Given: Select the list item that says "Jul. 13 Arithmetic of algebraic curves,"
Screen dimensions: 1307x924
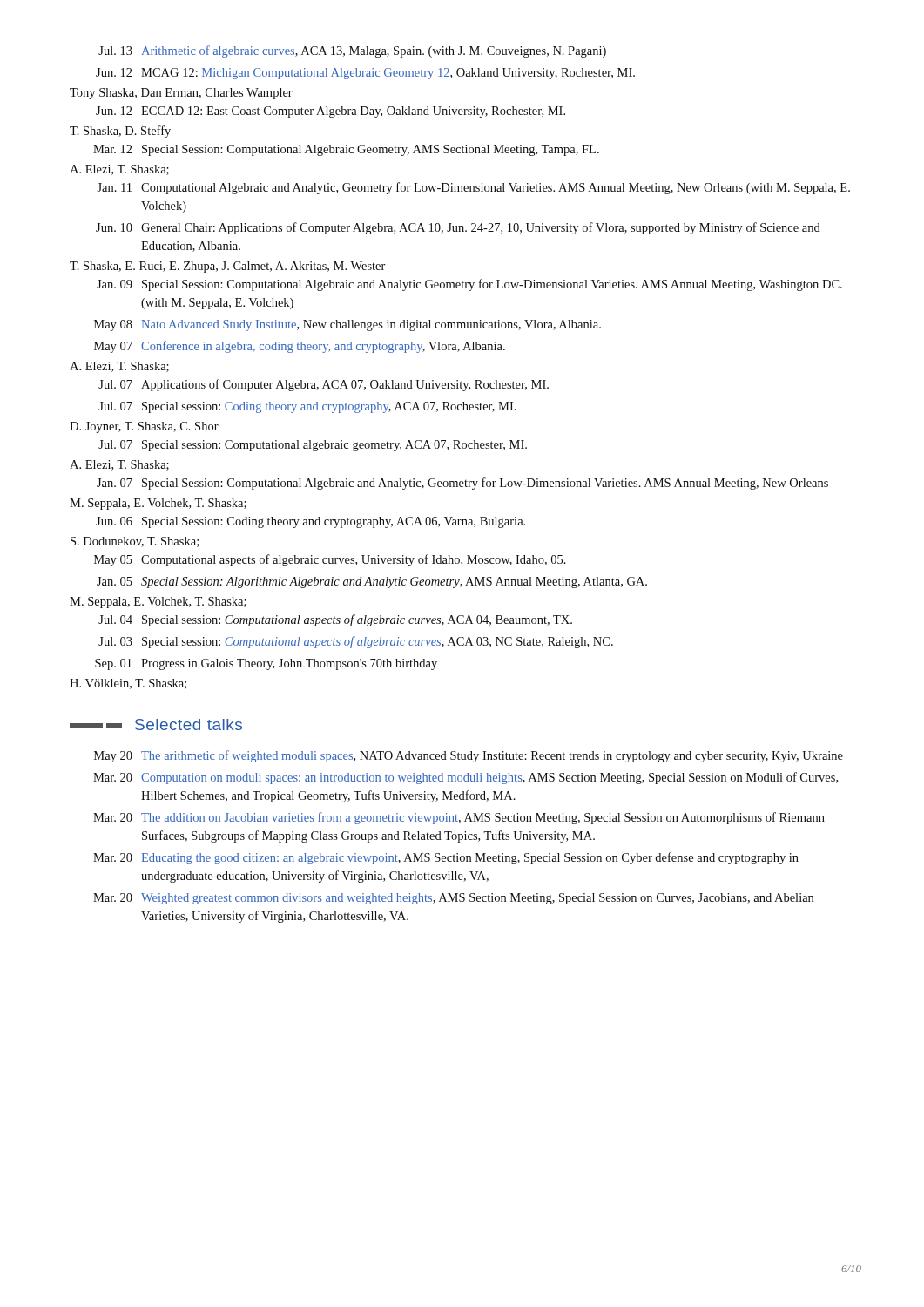Looking at the screenshot, I should coord(465,51).
